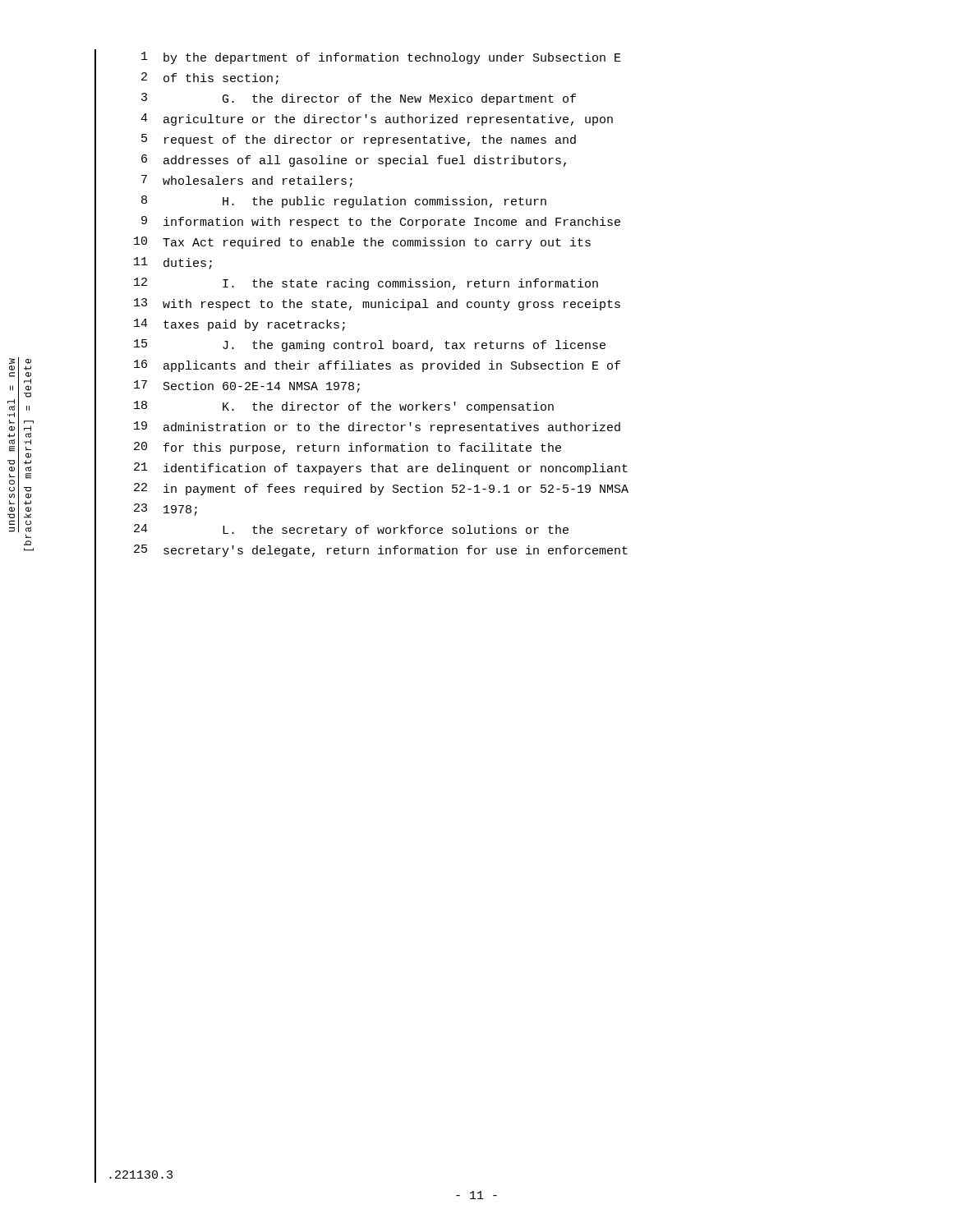
Task: Find the block on this page that starts "25 secretary's delegate, return information for"
Action: [x=493, y=552]
